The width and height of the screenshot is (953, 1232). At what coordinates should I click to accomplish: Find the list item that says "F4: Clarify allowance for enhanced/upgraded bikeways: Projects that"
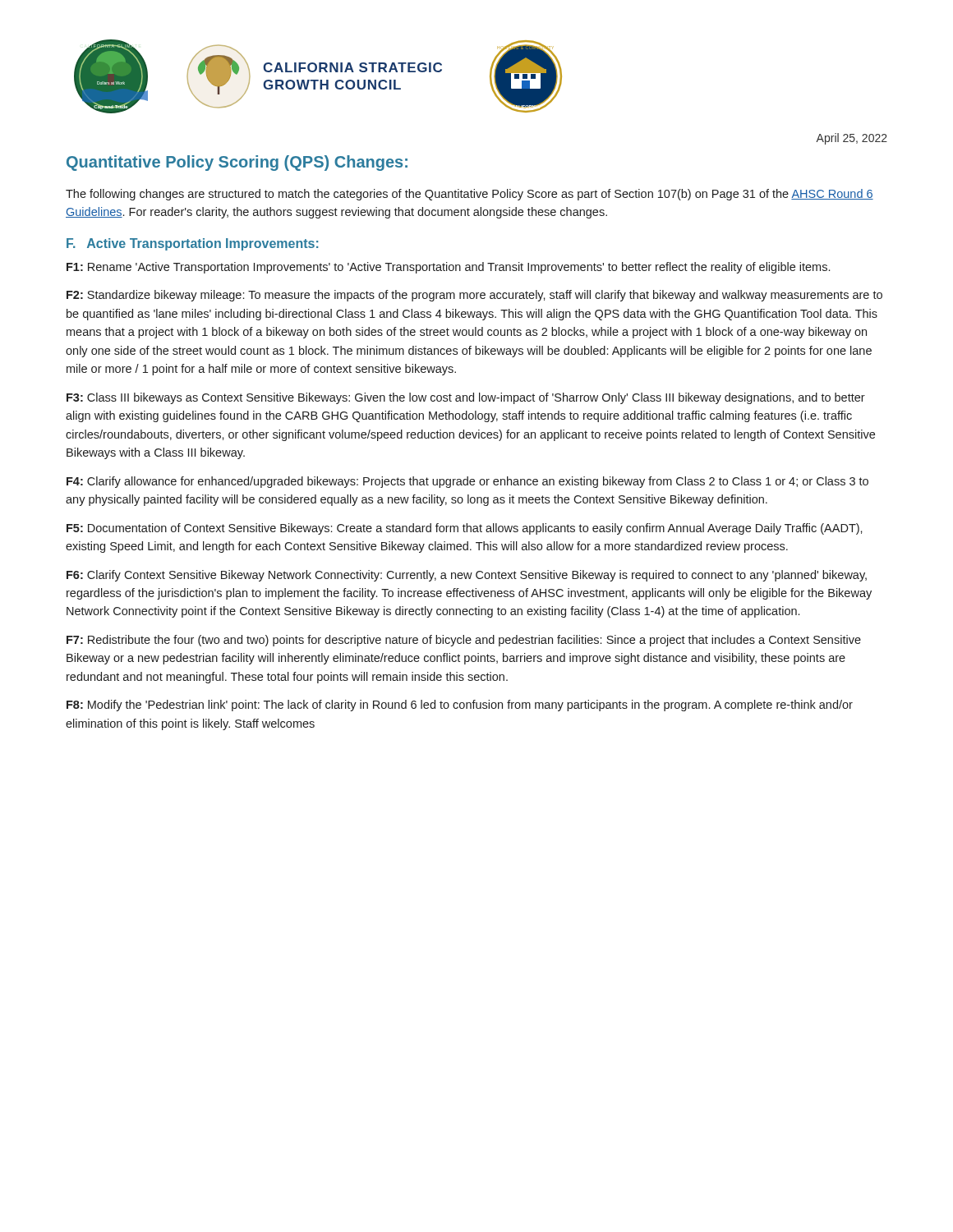click(467, 490)
